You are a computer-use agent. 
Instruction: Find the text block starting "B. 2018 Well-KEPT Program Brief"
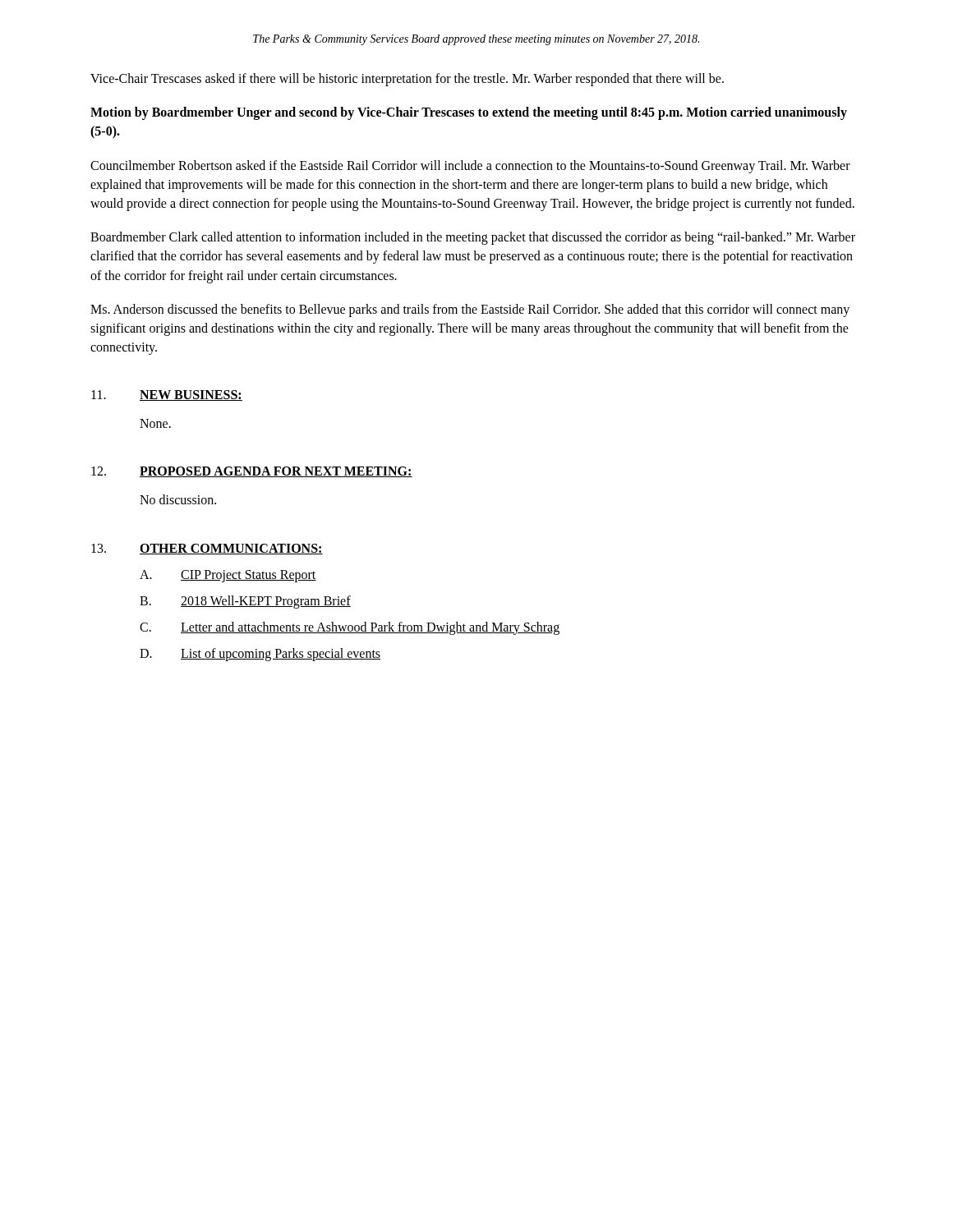coord(245,601)
